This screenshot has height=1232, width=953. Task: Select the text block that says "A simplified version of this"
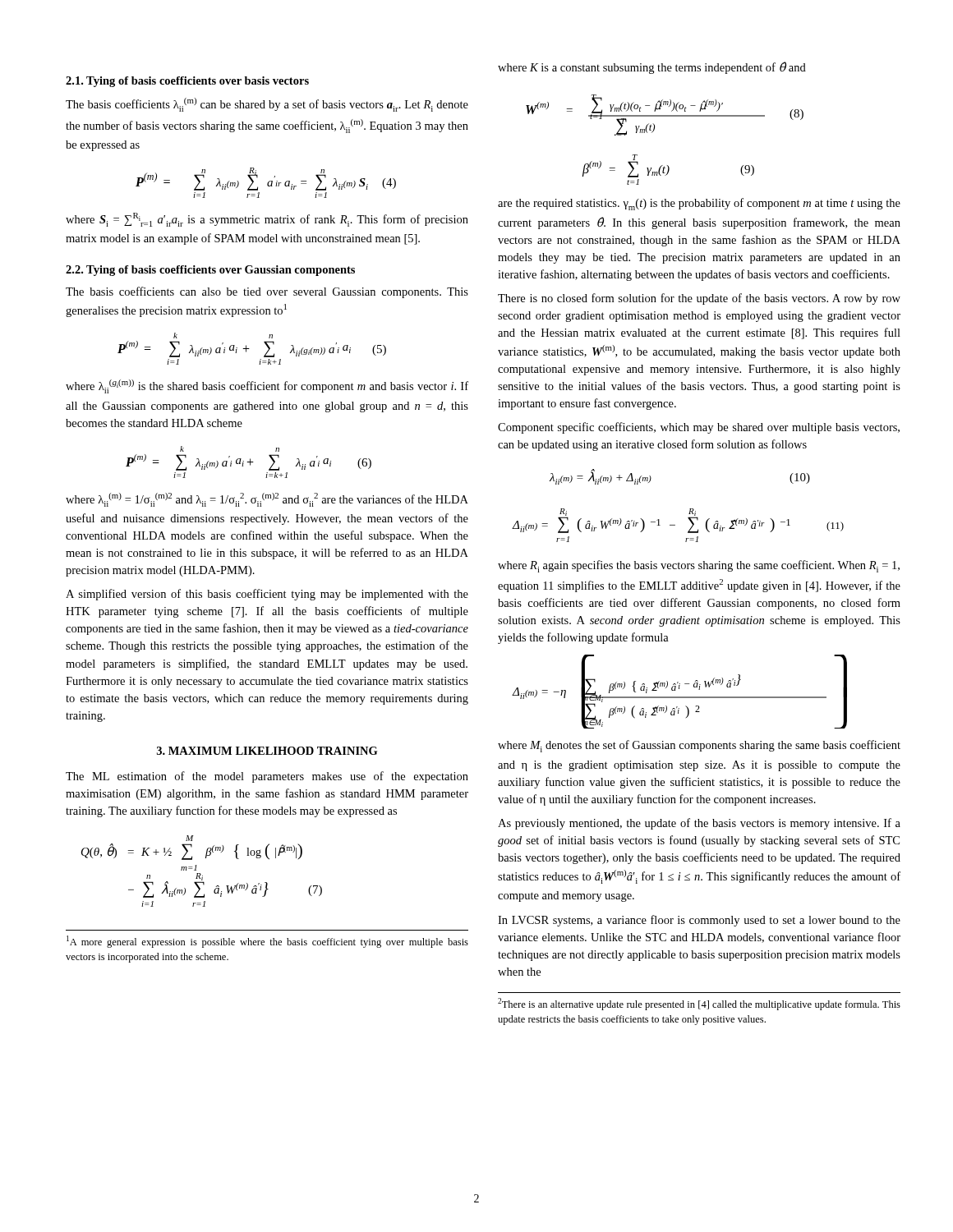[x=267, y=655]
